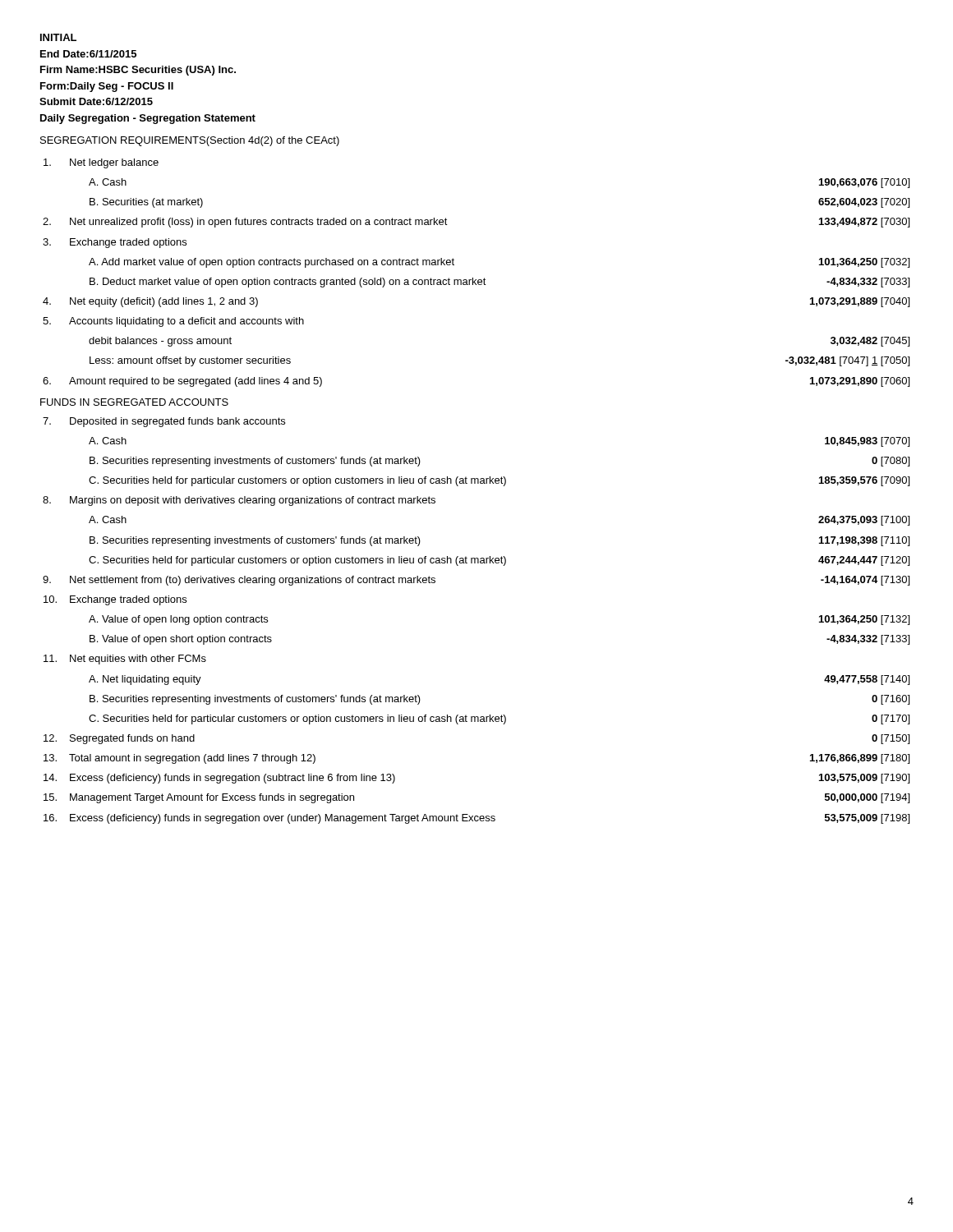Navigate to the block starting "16. Excess (deficiency) funds in segregation over (under)"
Viewport: 953px width, 1232px height.
click(x=476, y=818)
